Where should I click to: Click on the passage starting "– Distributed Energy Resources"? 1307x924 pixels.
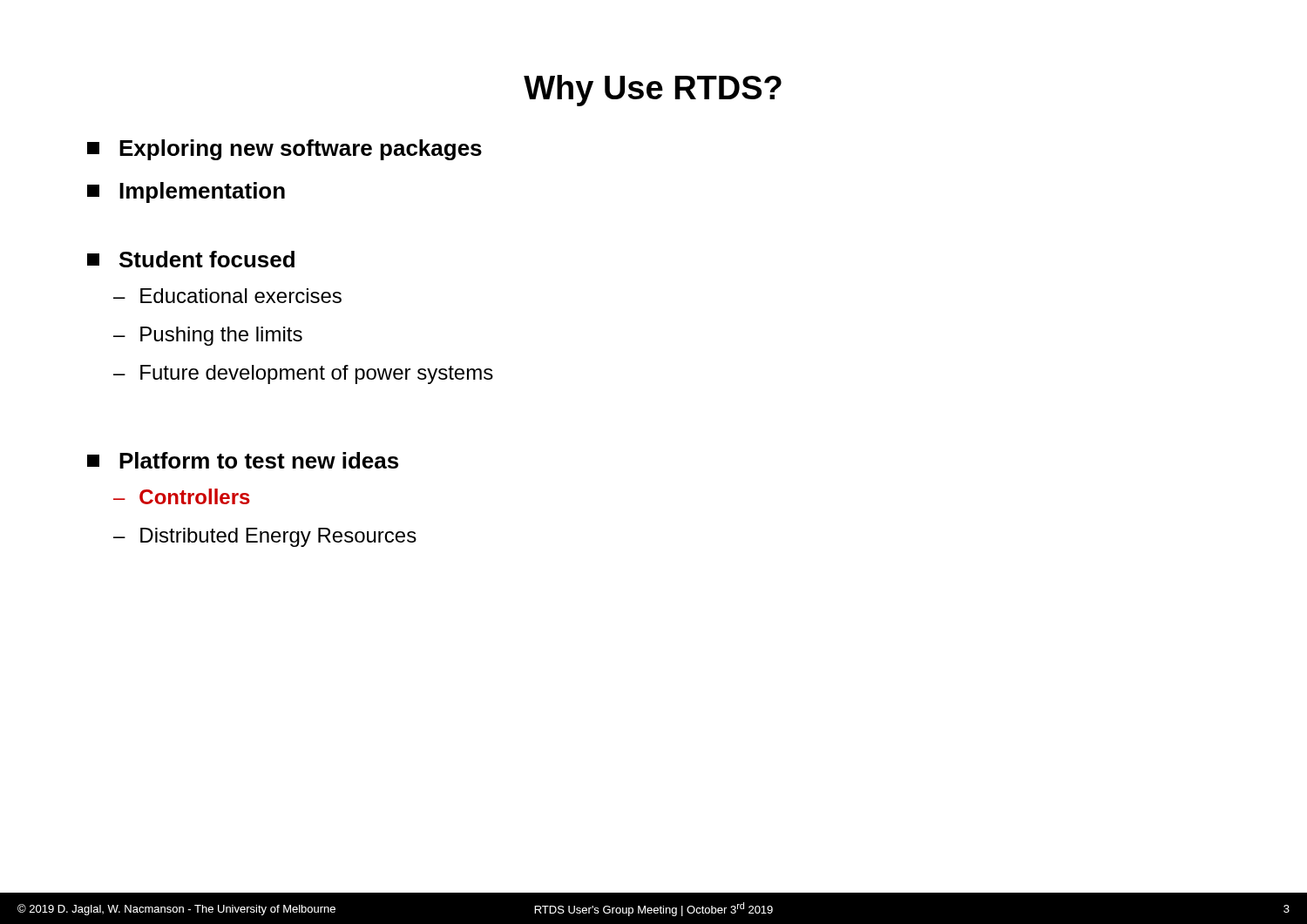(x=265, y=536)
